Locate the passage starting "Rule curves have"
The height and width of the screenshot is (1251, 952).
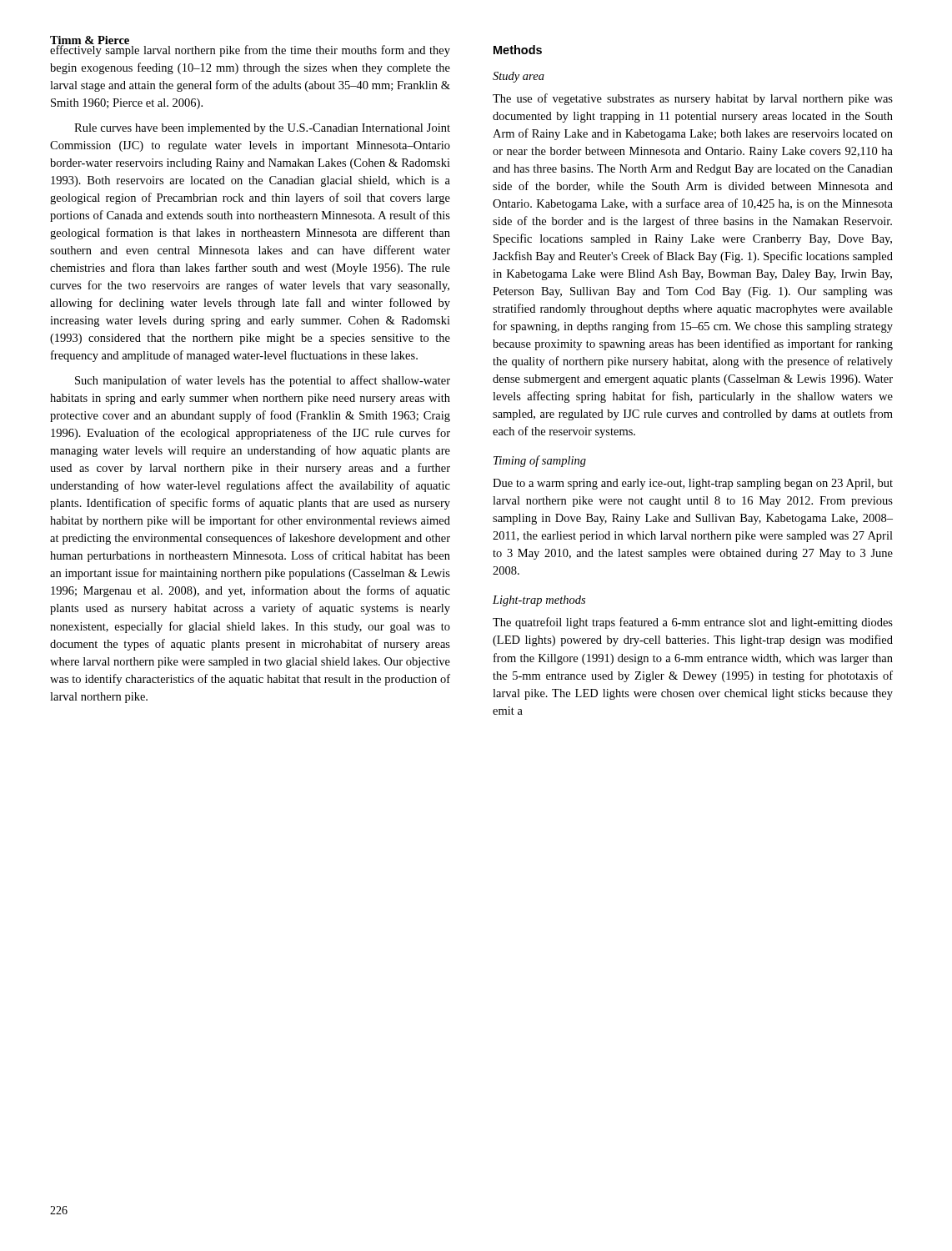[x=250, y=242]
